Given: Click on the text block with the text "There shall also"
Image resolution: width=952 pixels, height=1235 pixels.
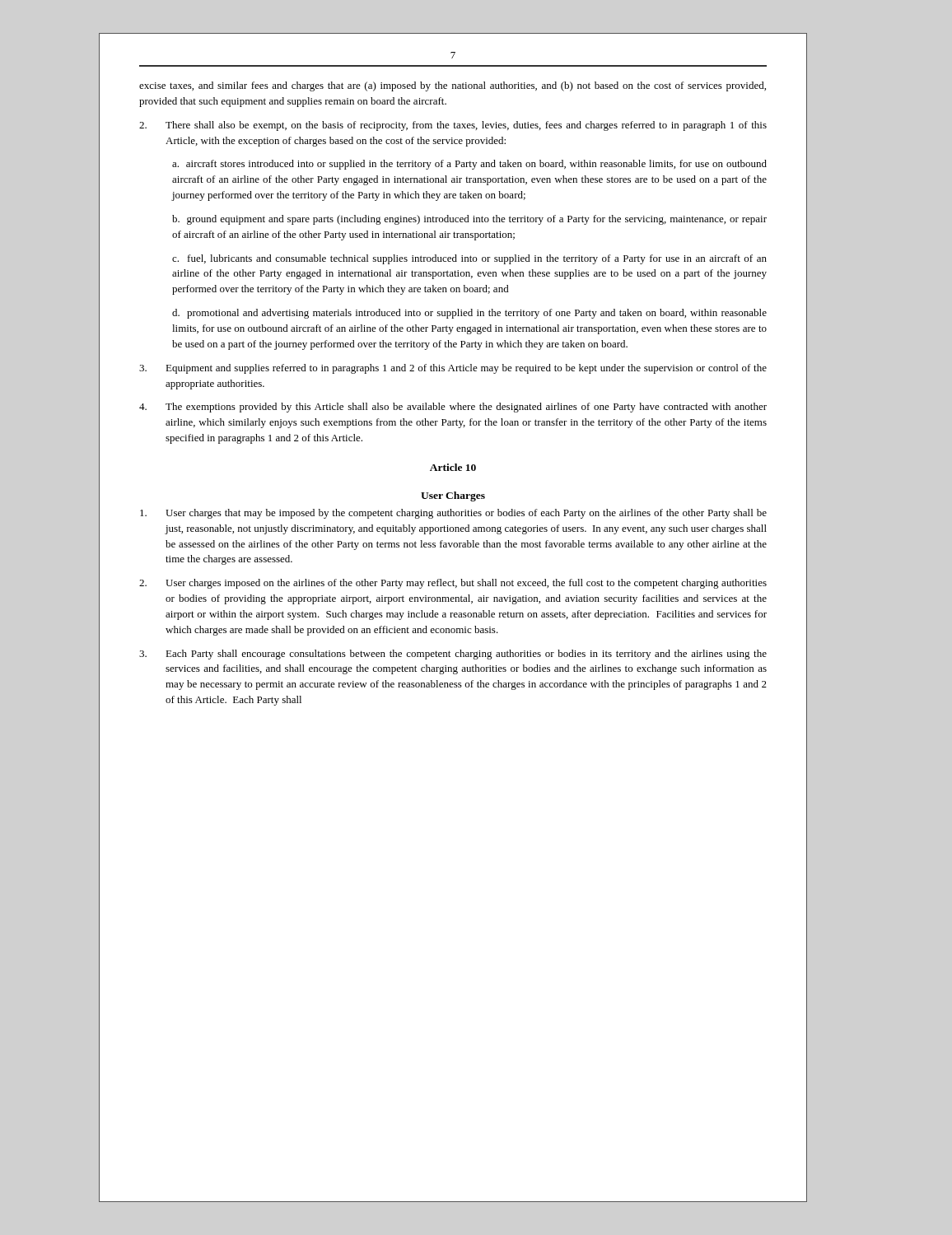Looking at the screenshot, I should [453, 133].
